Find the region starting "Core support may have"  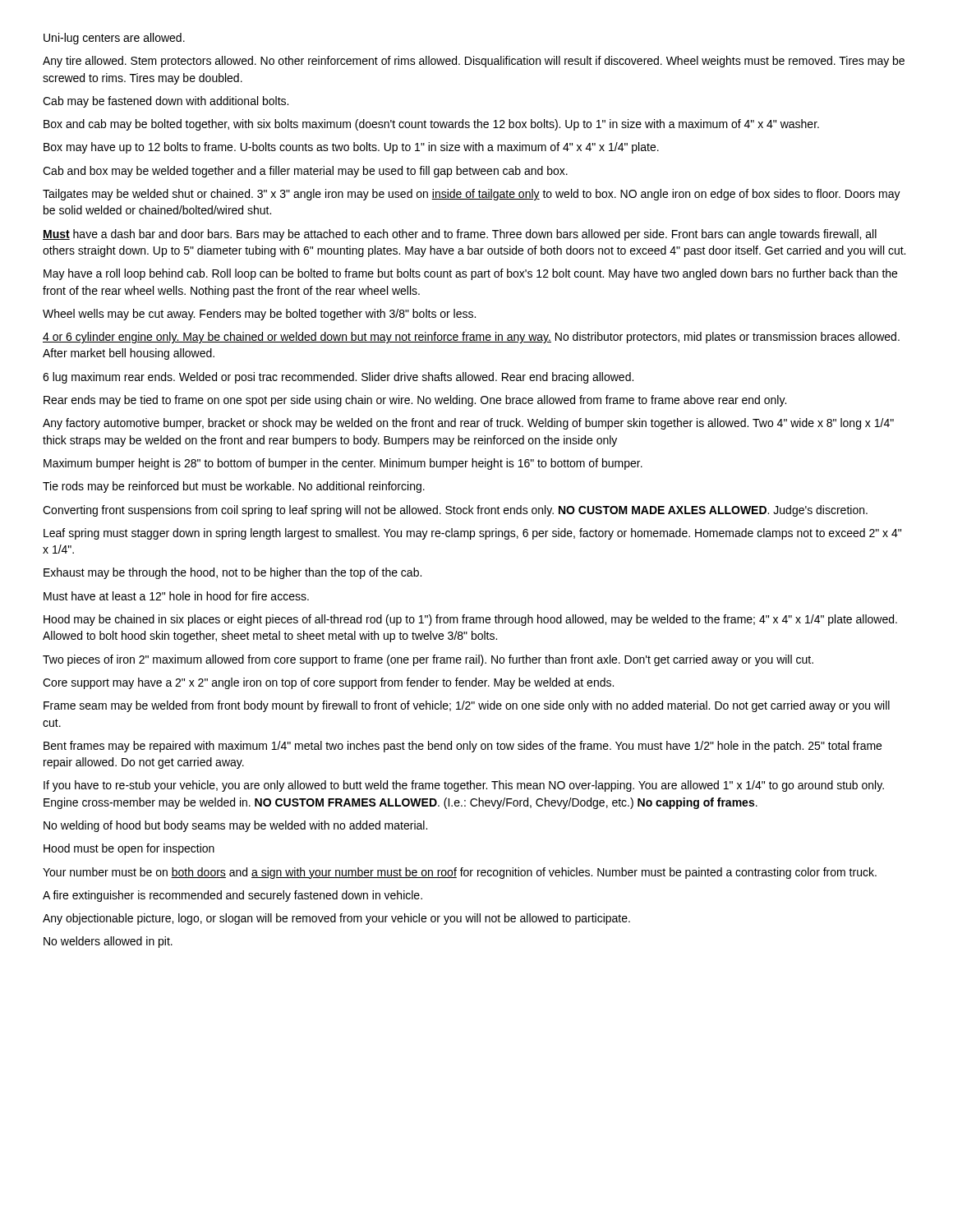click(329, 682)
